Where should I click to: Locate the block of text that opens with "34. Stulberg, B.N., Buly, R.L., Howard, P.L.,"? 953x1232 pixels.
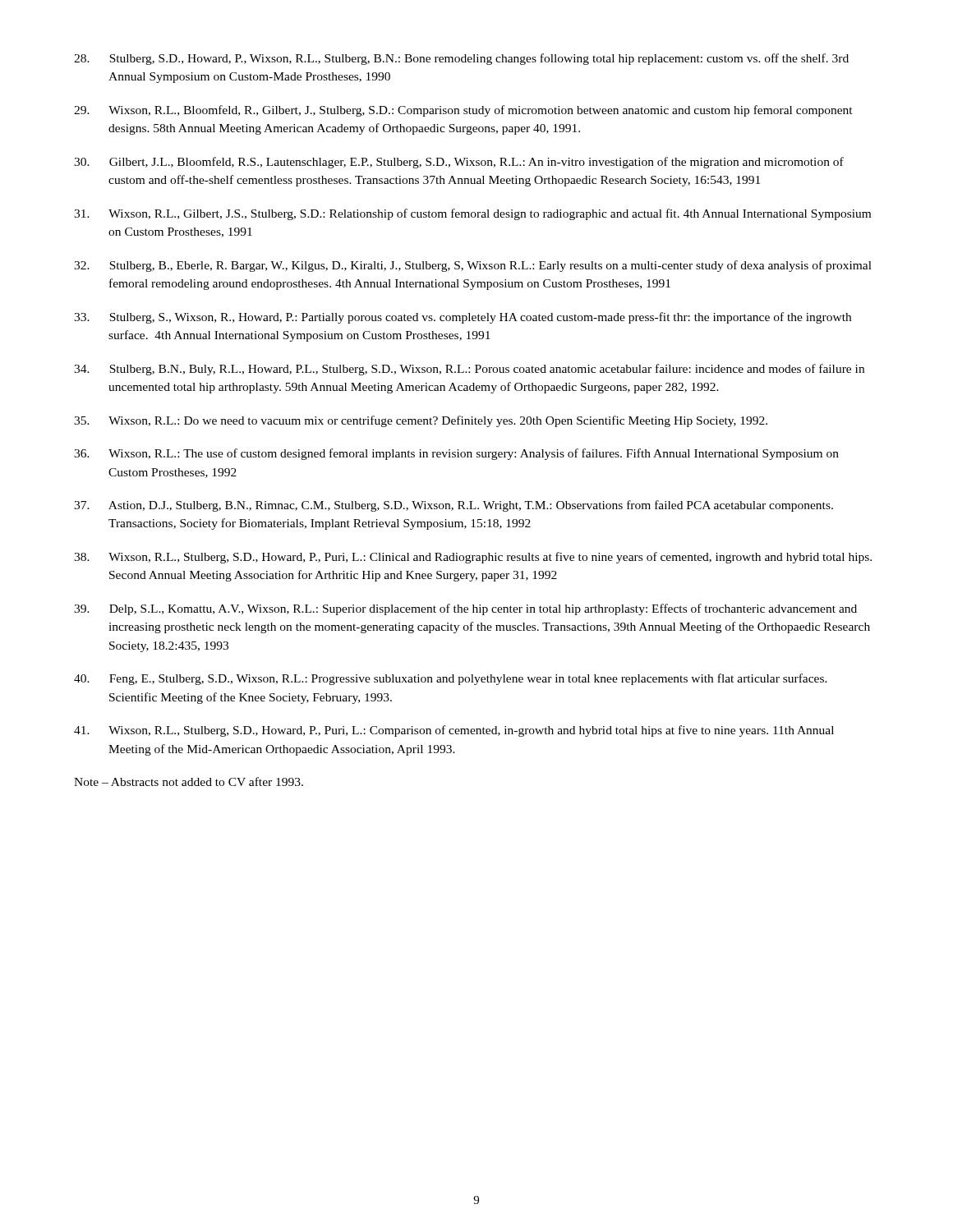click(469, 377)
